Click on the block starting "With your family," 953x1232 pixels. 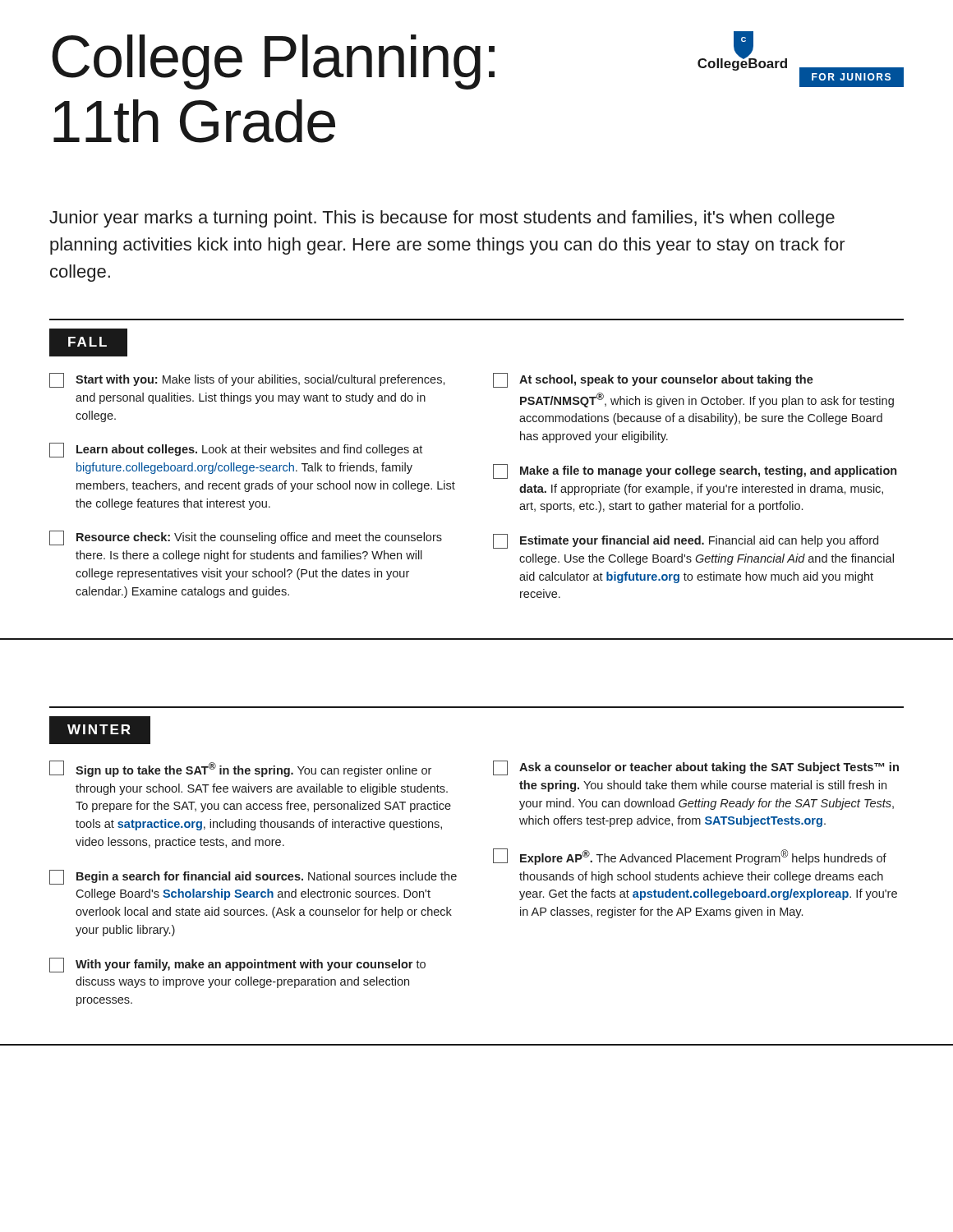(x=255, y=982)
